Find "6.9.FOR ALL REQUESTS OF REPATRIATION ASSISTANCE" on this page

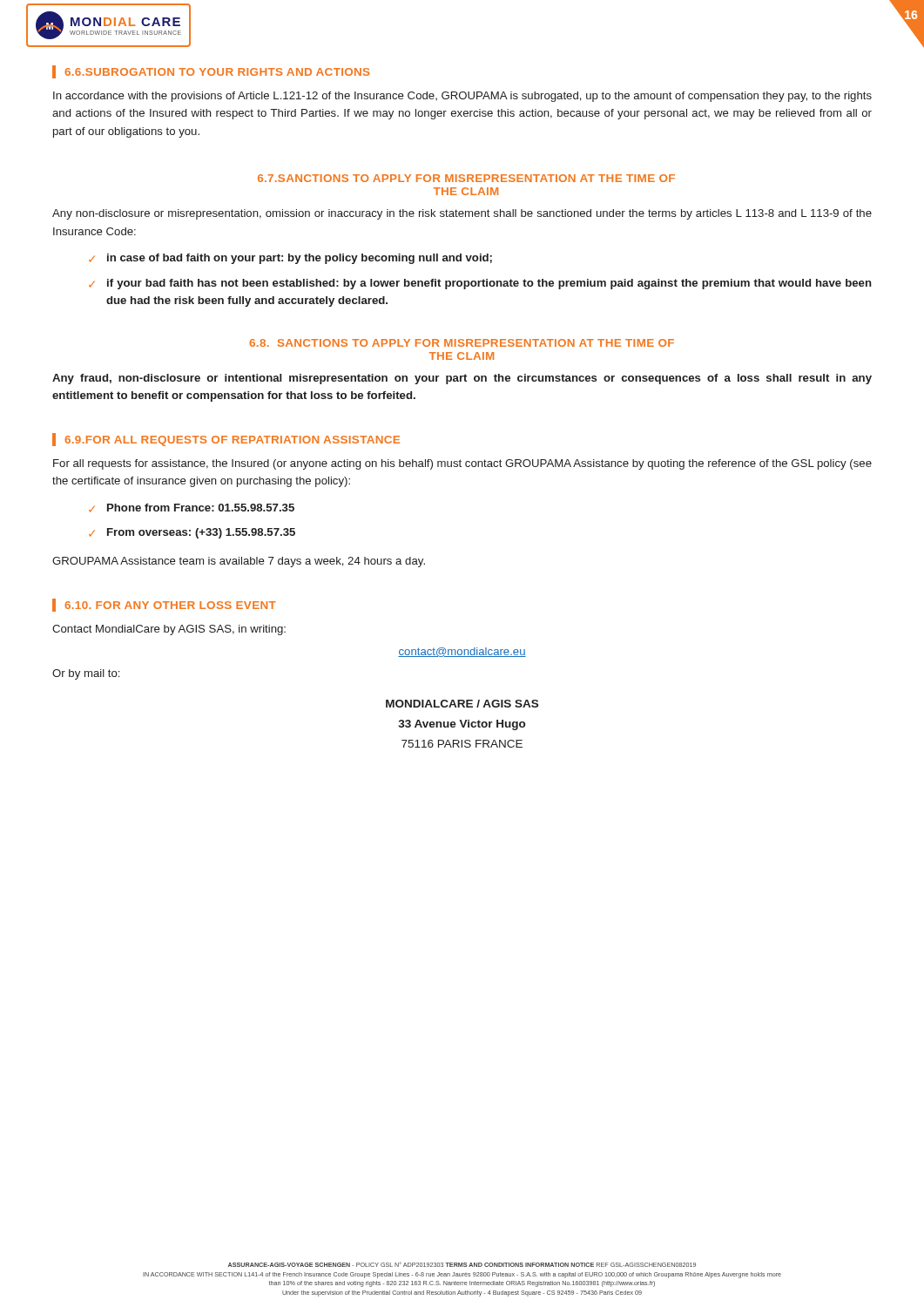233,439
